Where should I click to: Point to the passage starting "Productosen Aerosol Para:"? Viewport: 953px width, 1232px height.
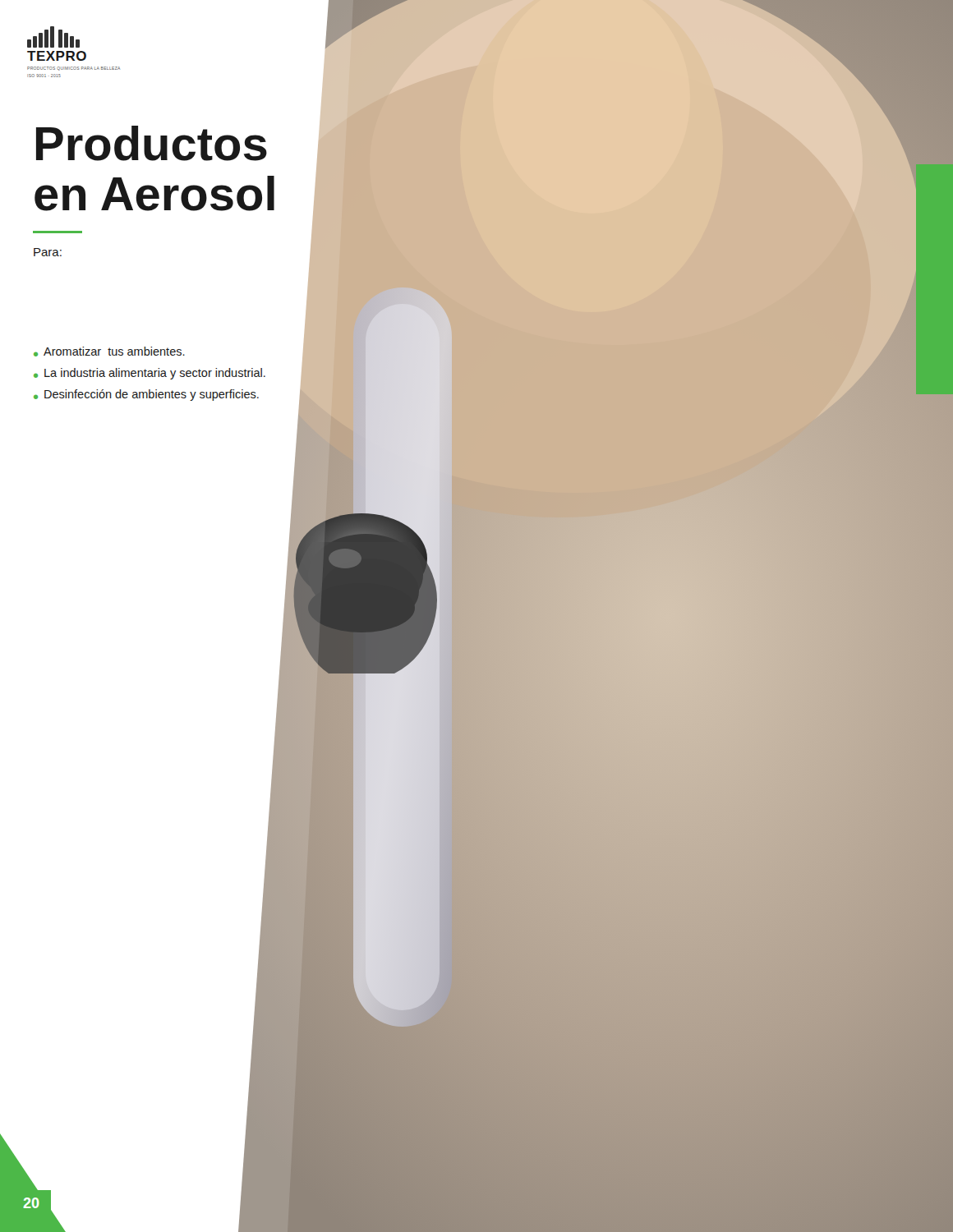(160, 189)
